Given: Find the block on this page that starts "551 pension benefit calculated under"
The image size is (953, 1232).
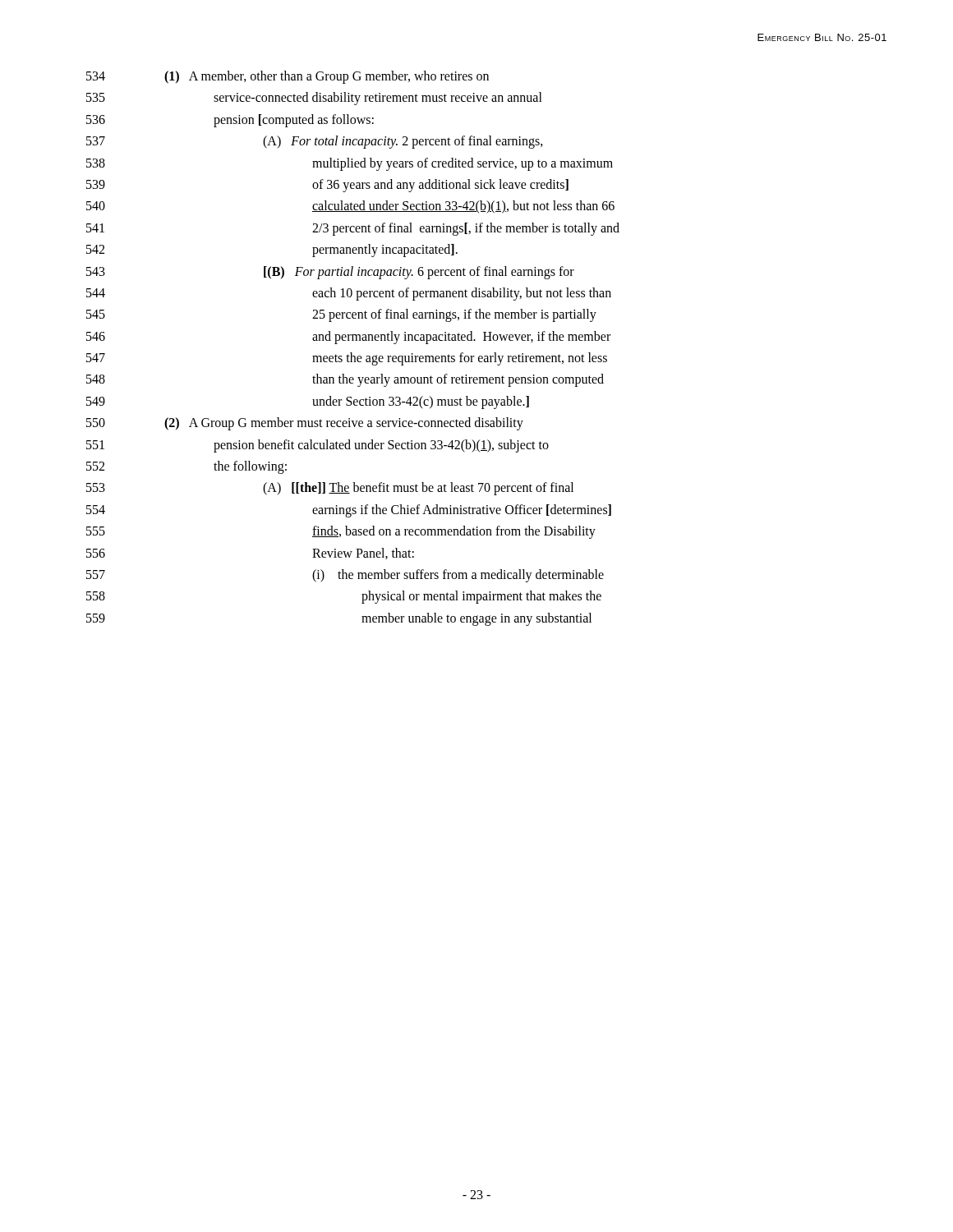Looking at the screenshot, I should [x=476, y=445].
